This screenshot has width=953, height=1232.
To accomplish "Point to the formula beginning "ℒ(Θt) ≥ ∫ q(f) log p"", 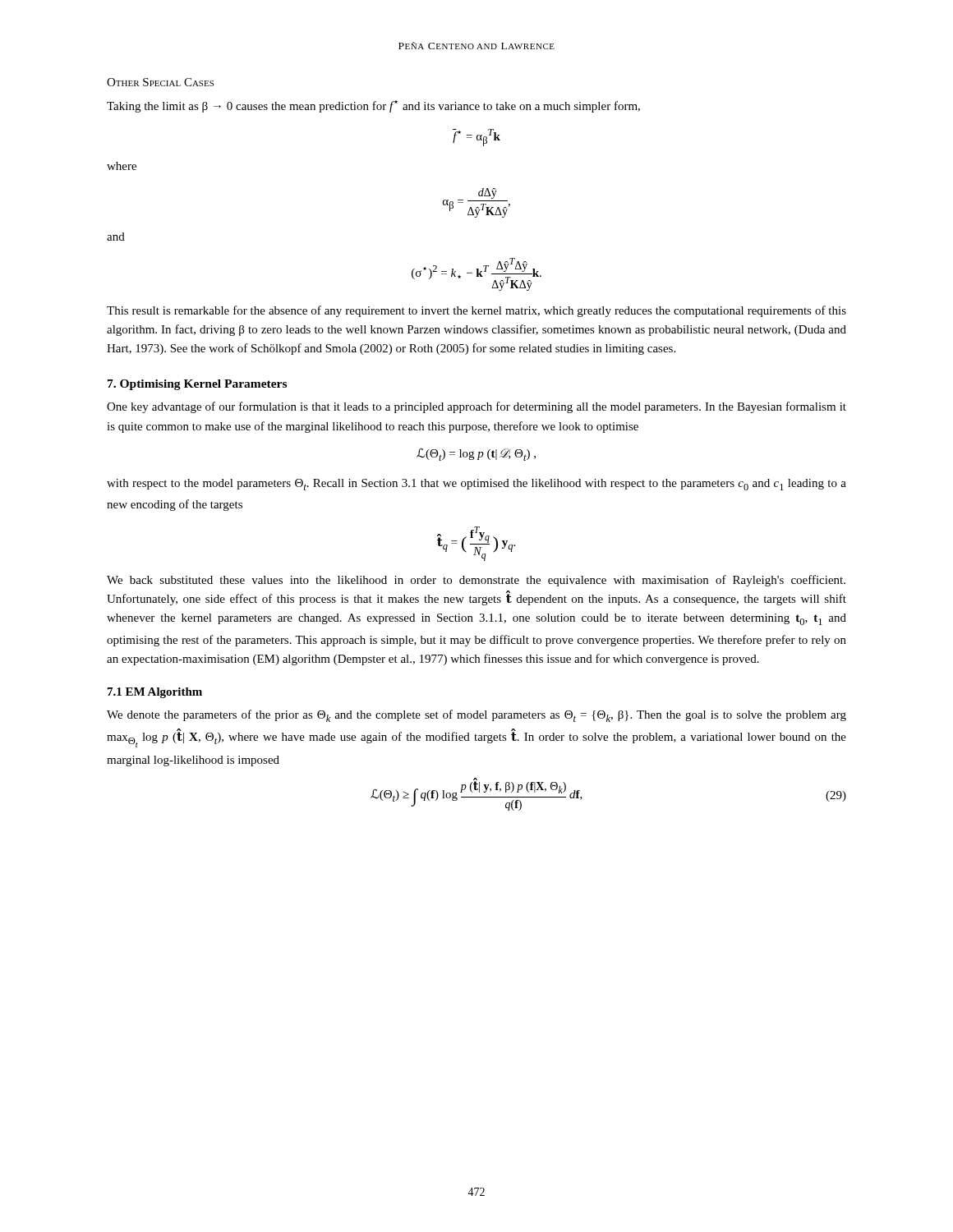I will point(513,797).
